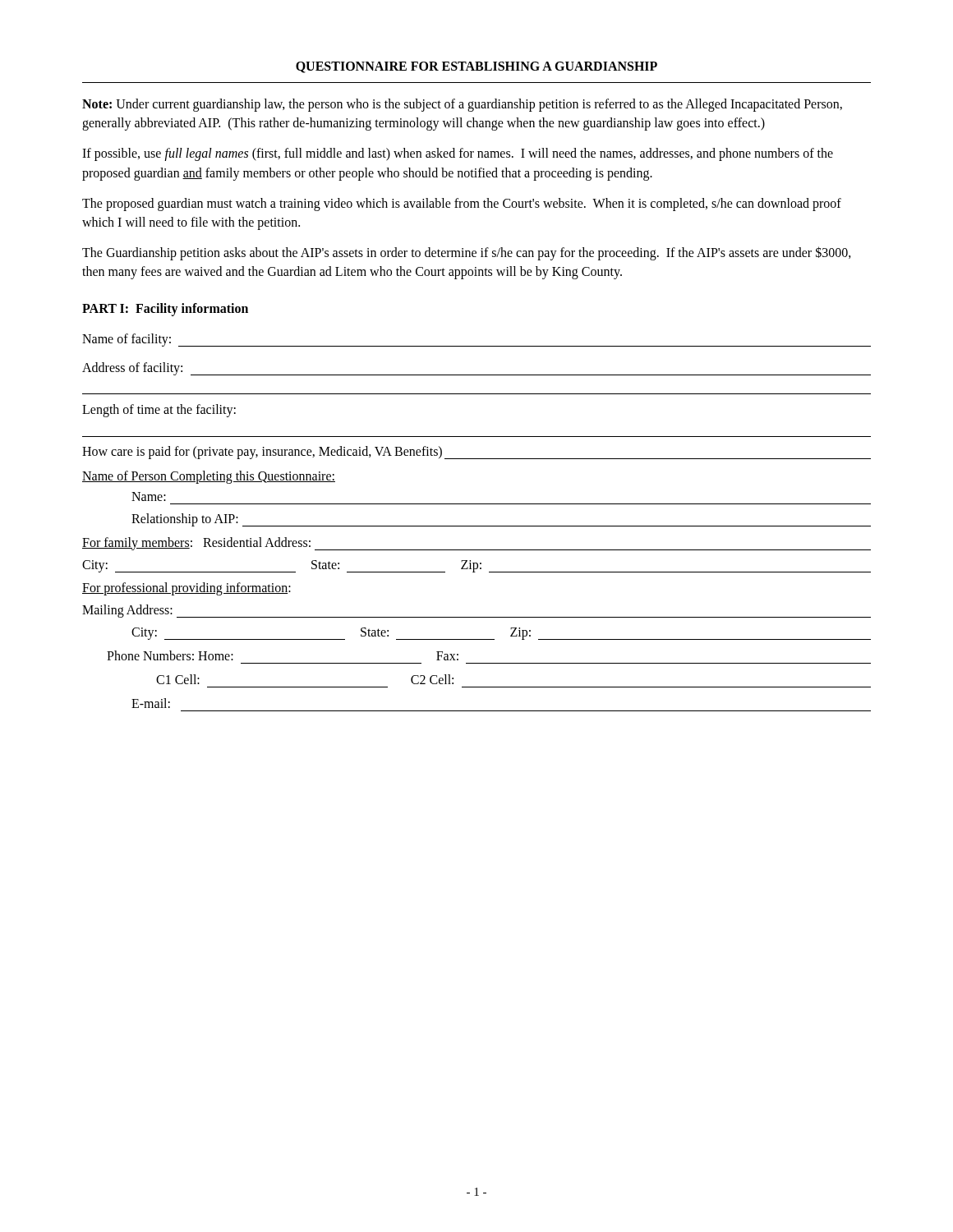Click on the text block containing "The proposed guardian must watch"
The height and width of the screenshot is (1232, 953).
point(462,213)
